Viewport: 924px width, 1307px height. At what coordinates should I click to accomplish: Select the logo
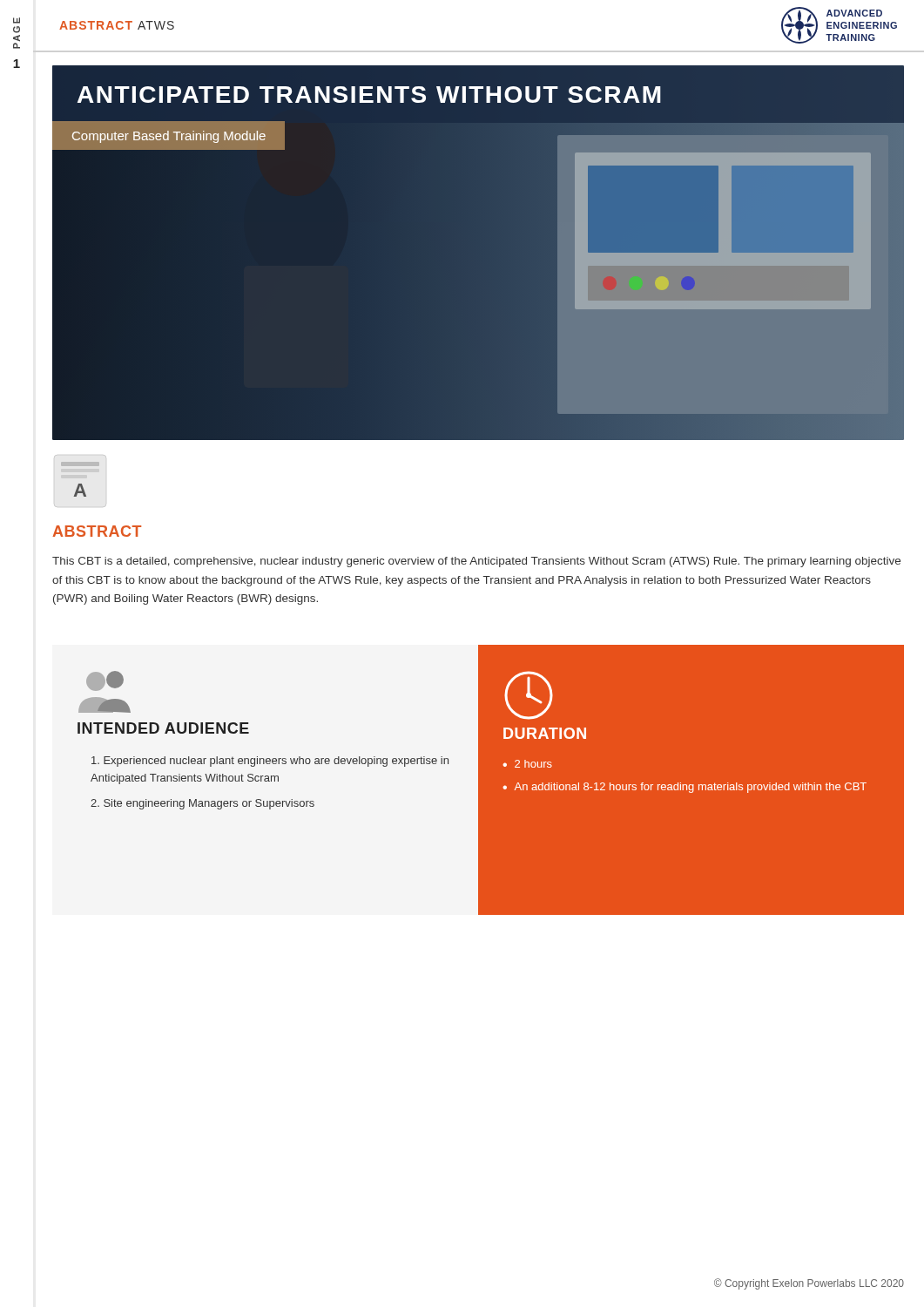(x=839, y=25)
